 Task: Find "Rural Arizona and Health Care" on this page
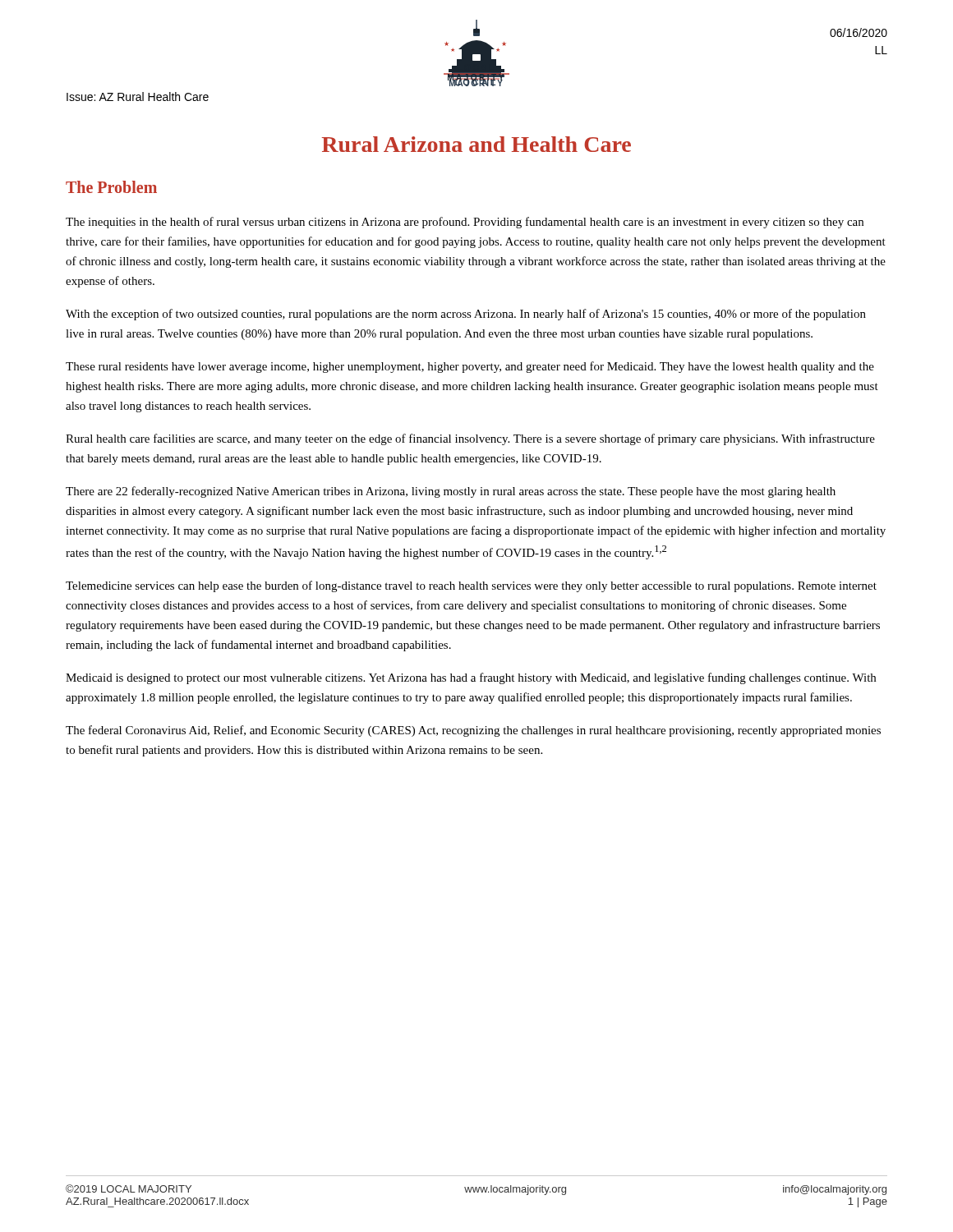(476, 144)
